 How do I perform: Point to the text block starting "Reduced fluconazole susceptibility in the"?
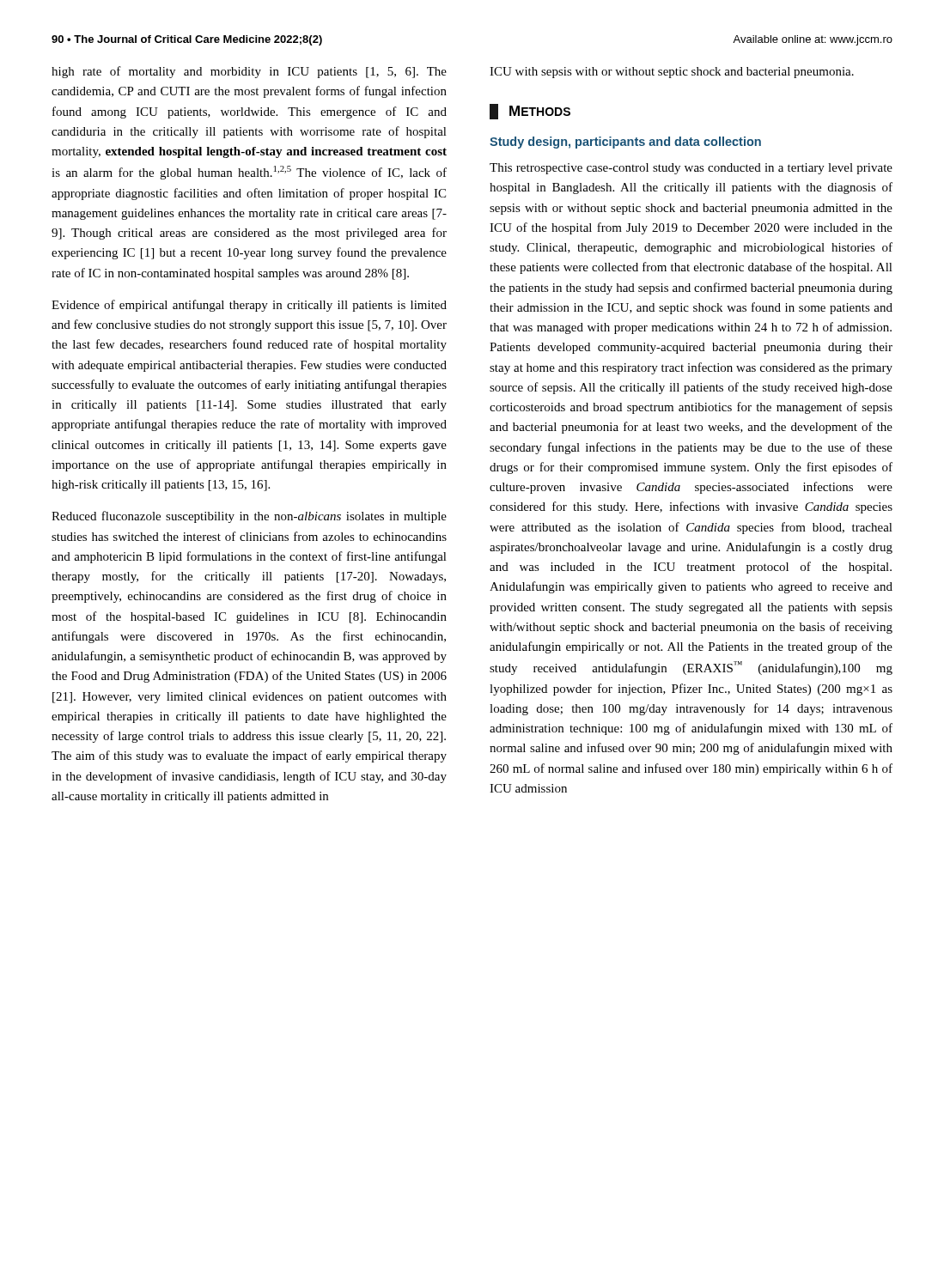[249, 657]
